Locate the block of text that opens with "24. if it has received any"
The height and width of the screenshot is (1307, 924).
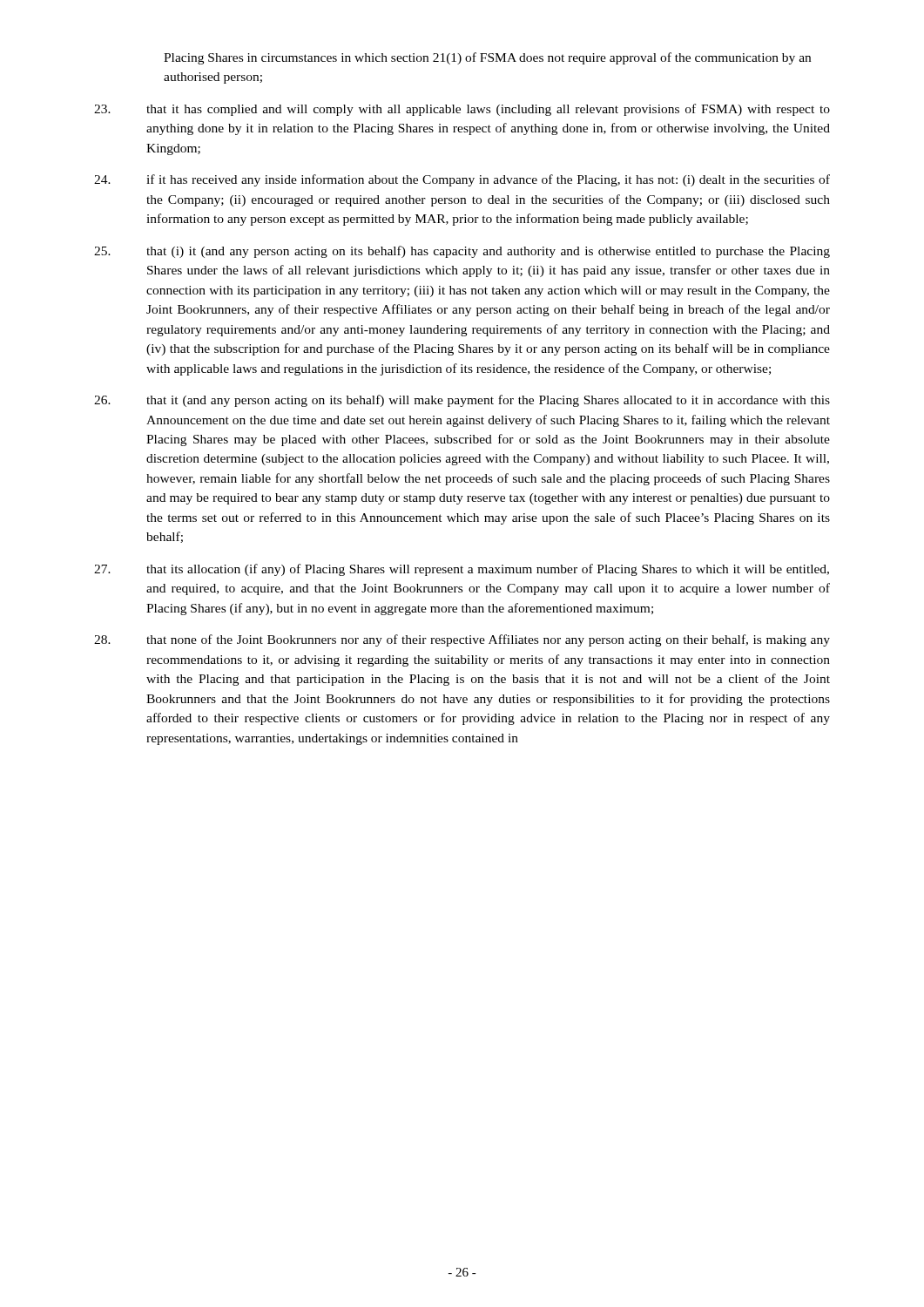(462, 200)
